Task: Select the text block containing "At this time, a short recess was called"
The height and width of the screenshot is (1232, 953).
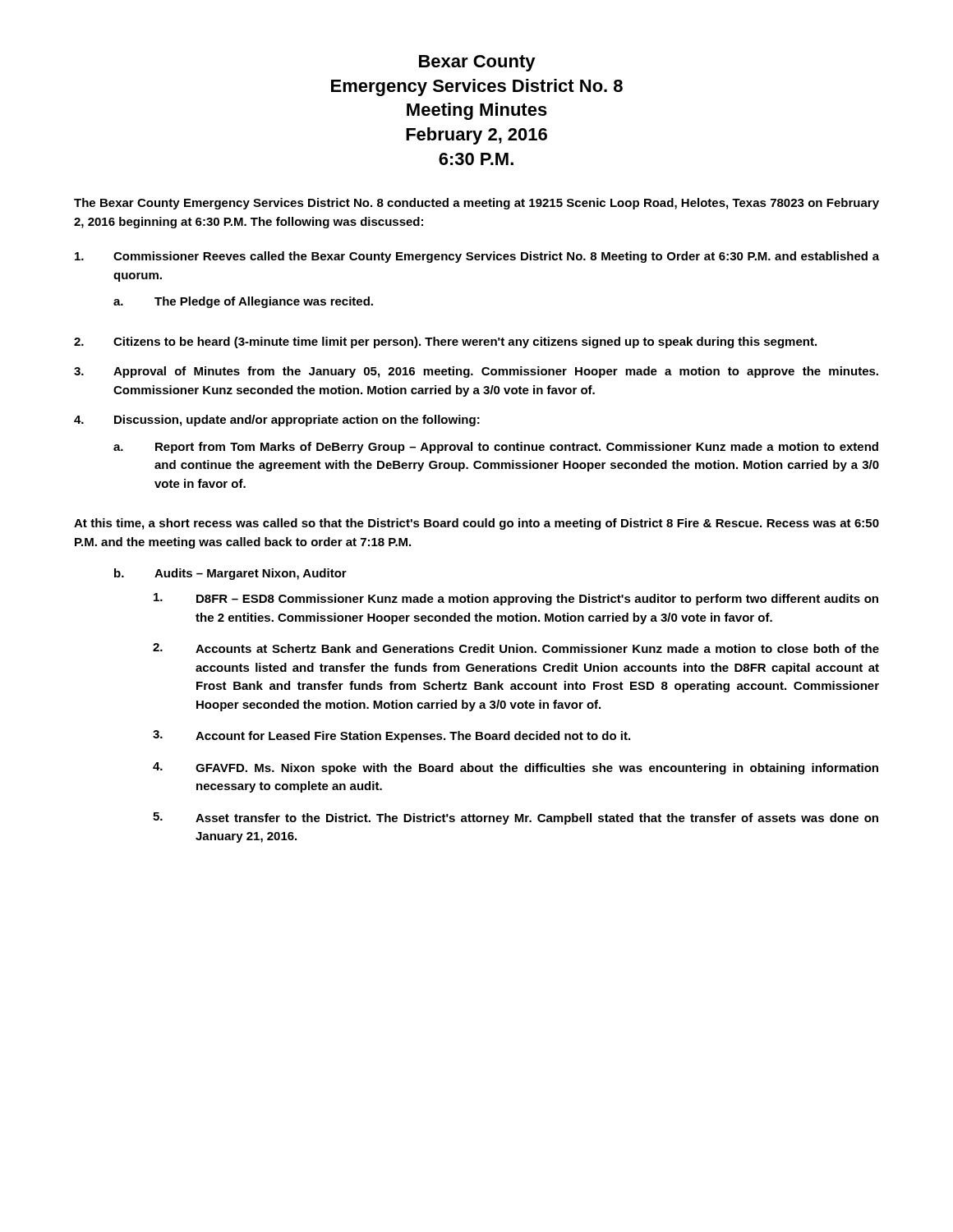Action: [x=476, y=532]
